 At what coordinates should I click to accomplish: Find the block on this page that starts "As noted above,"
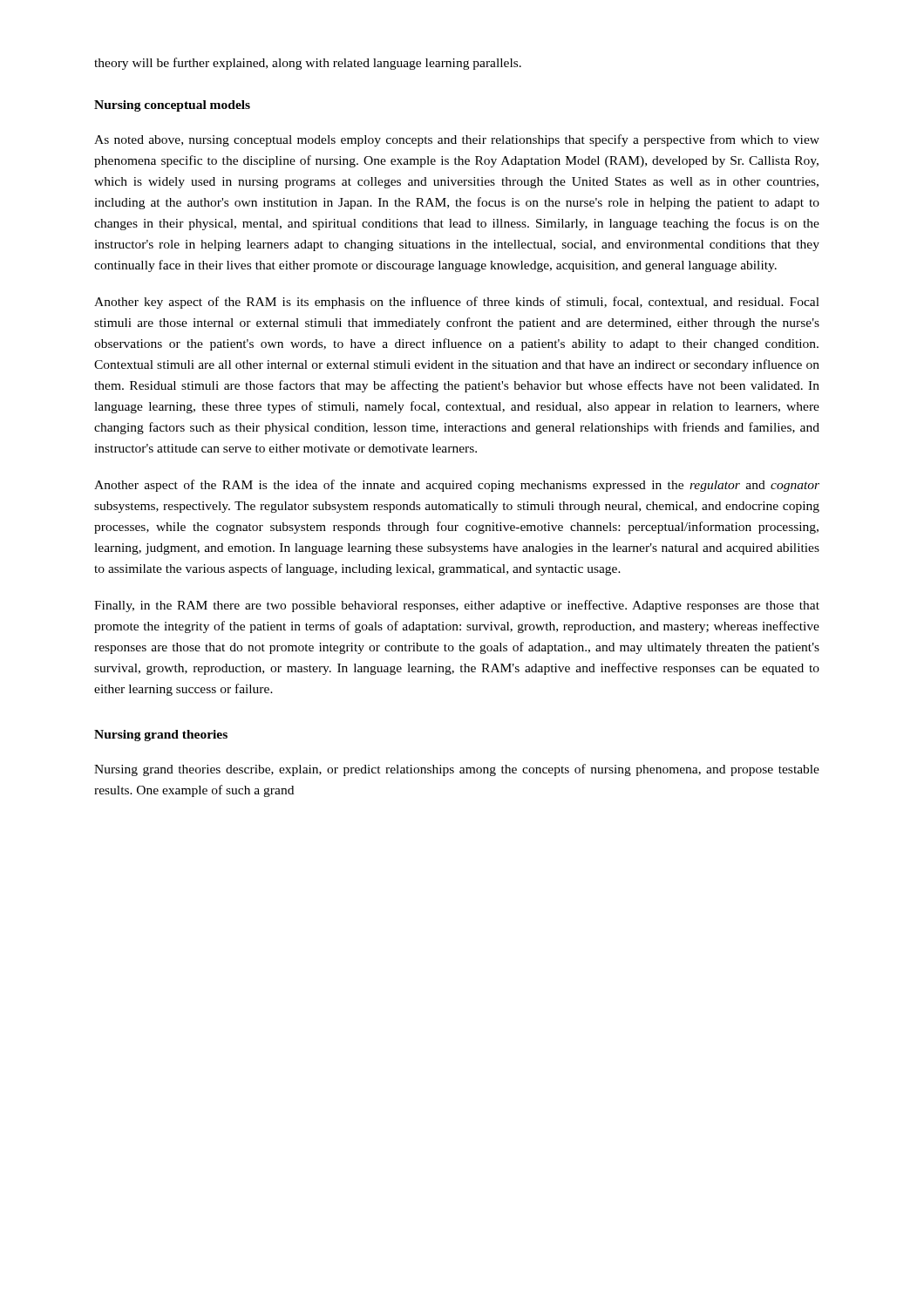(457, 202)
